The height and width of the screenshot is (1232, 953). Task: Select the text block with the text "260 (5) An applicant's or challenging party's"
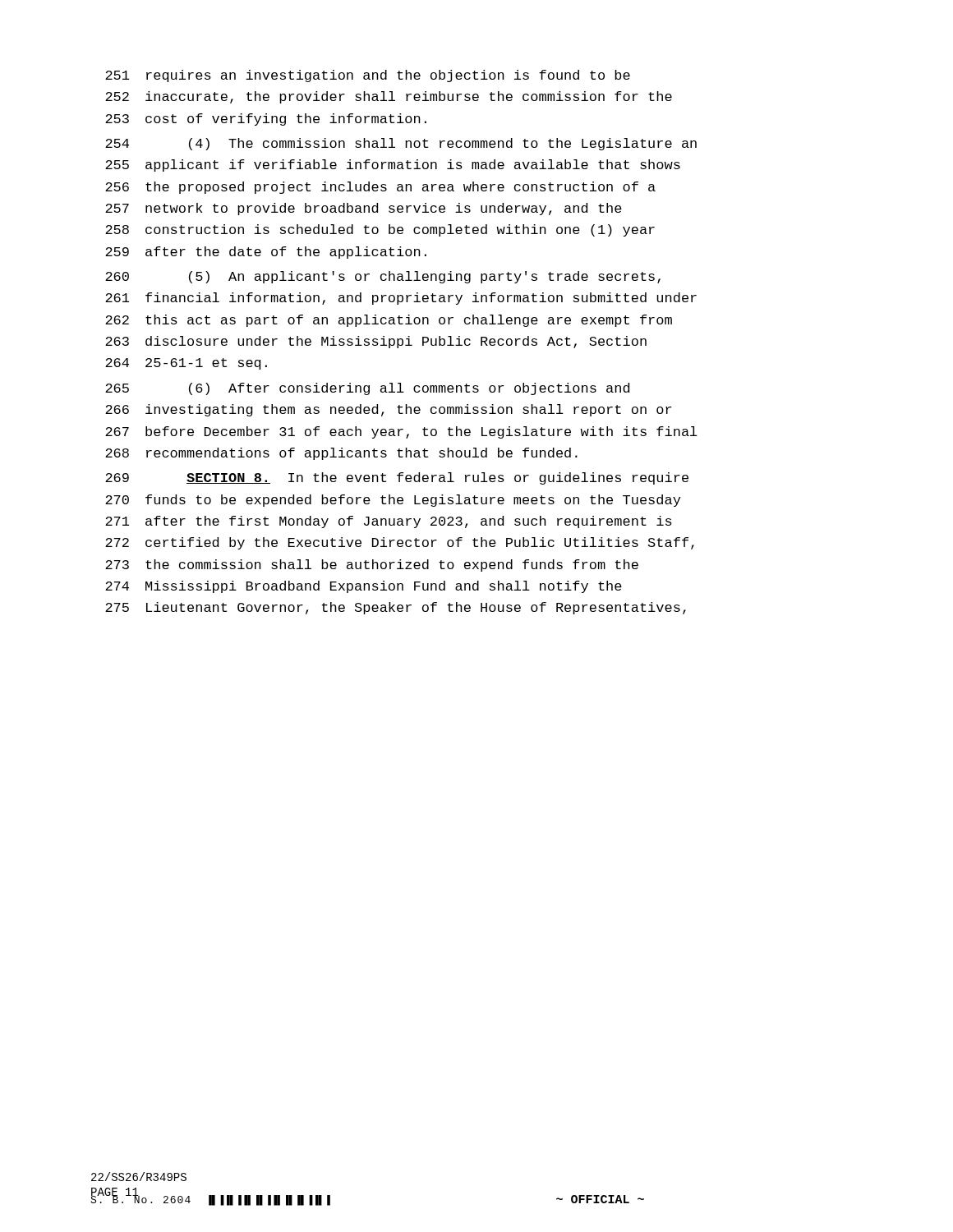481,321
